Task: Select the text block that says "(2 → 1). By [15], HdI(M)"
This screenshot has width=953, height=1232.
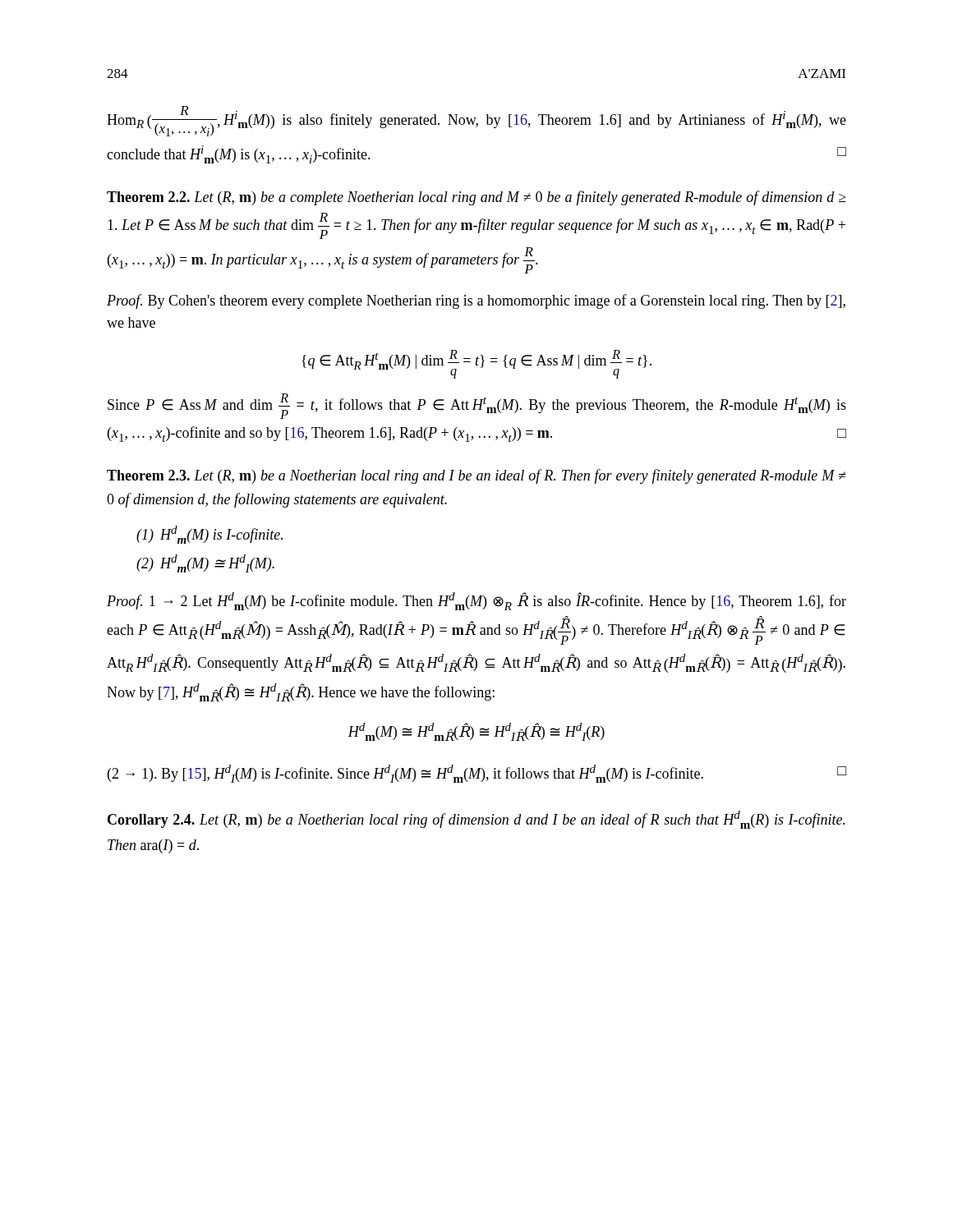Action: [x=476, y=772]
